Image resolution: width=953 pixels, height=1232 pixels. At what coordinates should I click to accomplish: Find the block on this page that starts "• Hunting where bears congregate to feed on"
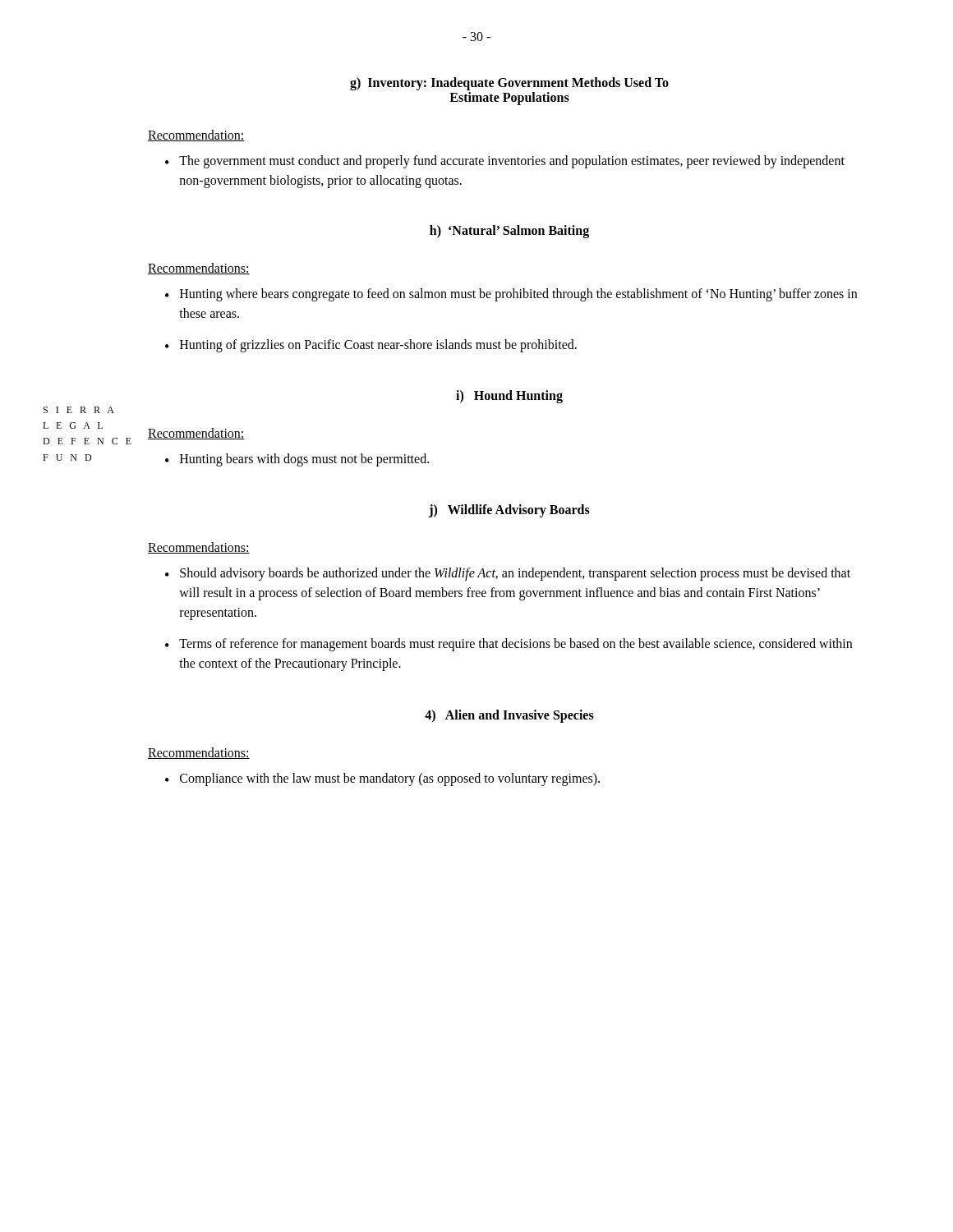tap(518, 304)
